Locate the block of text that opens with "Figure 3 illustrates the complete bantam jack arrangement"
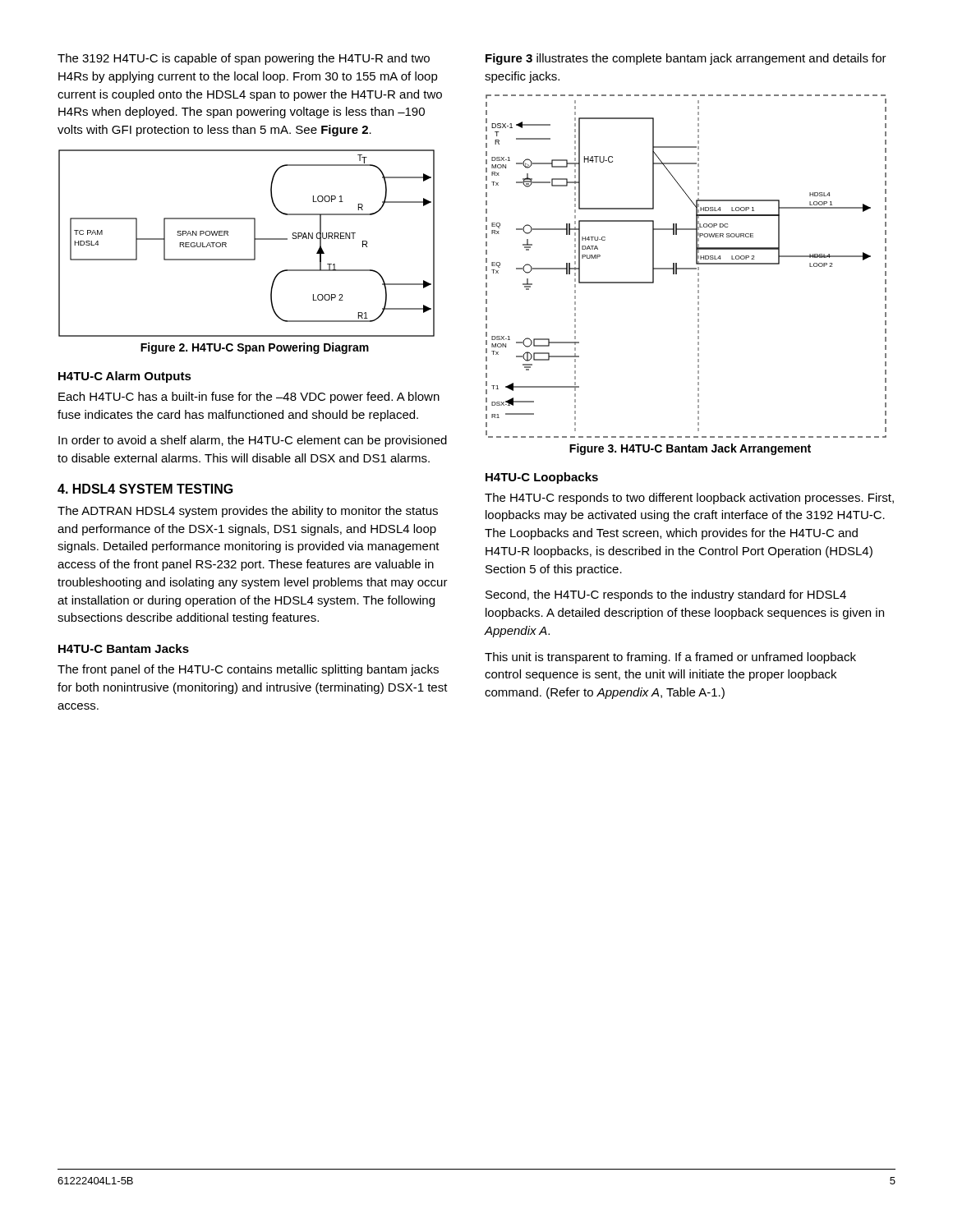Viewport: 953px width, 1232px height. pyautogui.click(x=690, y=67)
